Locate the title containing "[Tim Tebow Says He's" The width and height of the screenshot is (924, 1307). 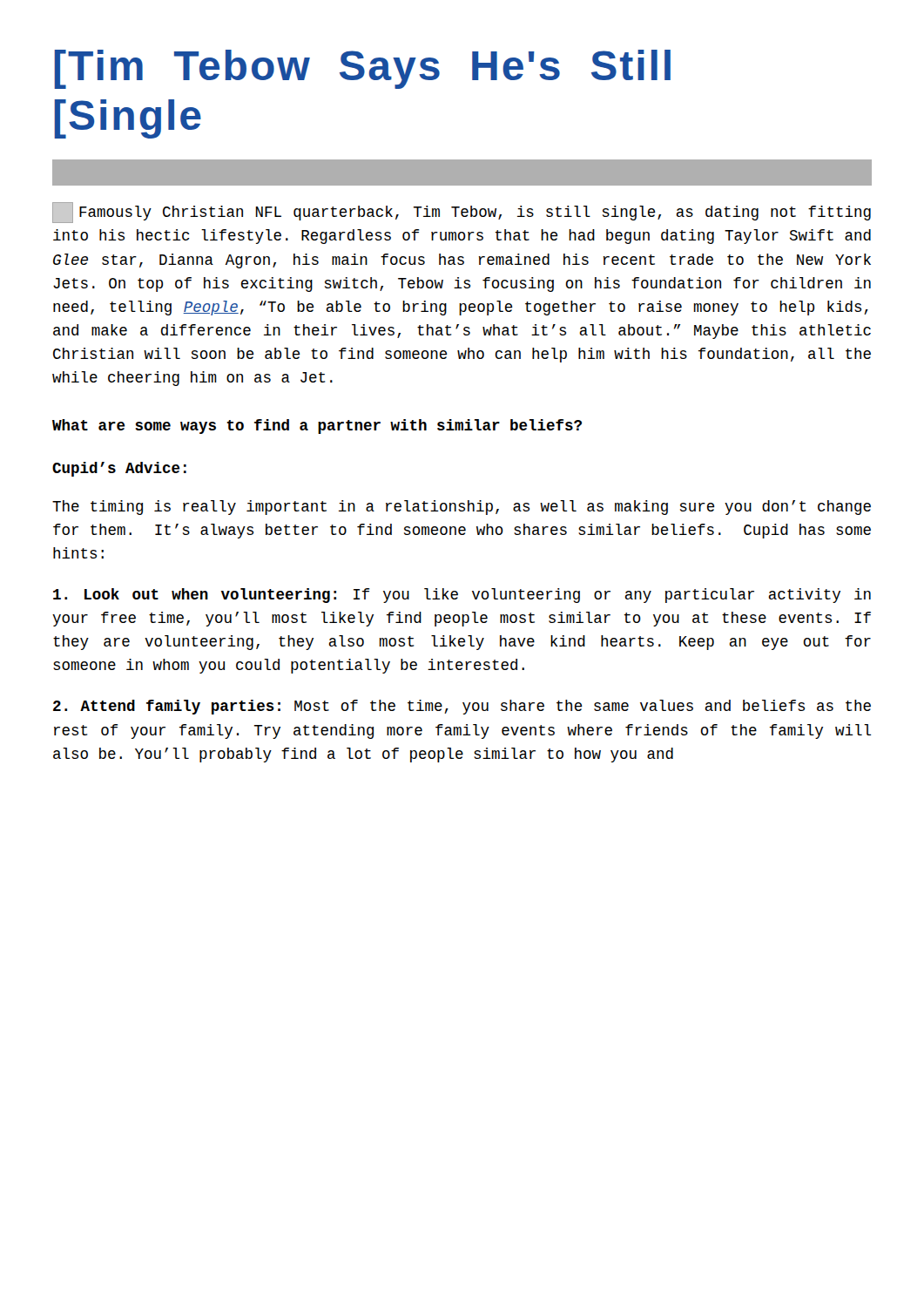[x=462, y=91]
